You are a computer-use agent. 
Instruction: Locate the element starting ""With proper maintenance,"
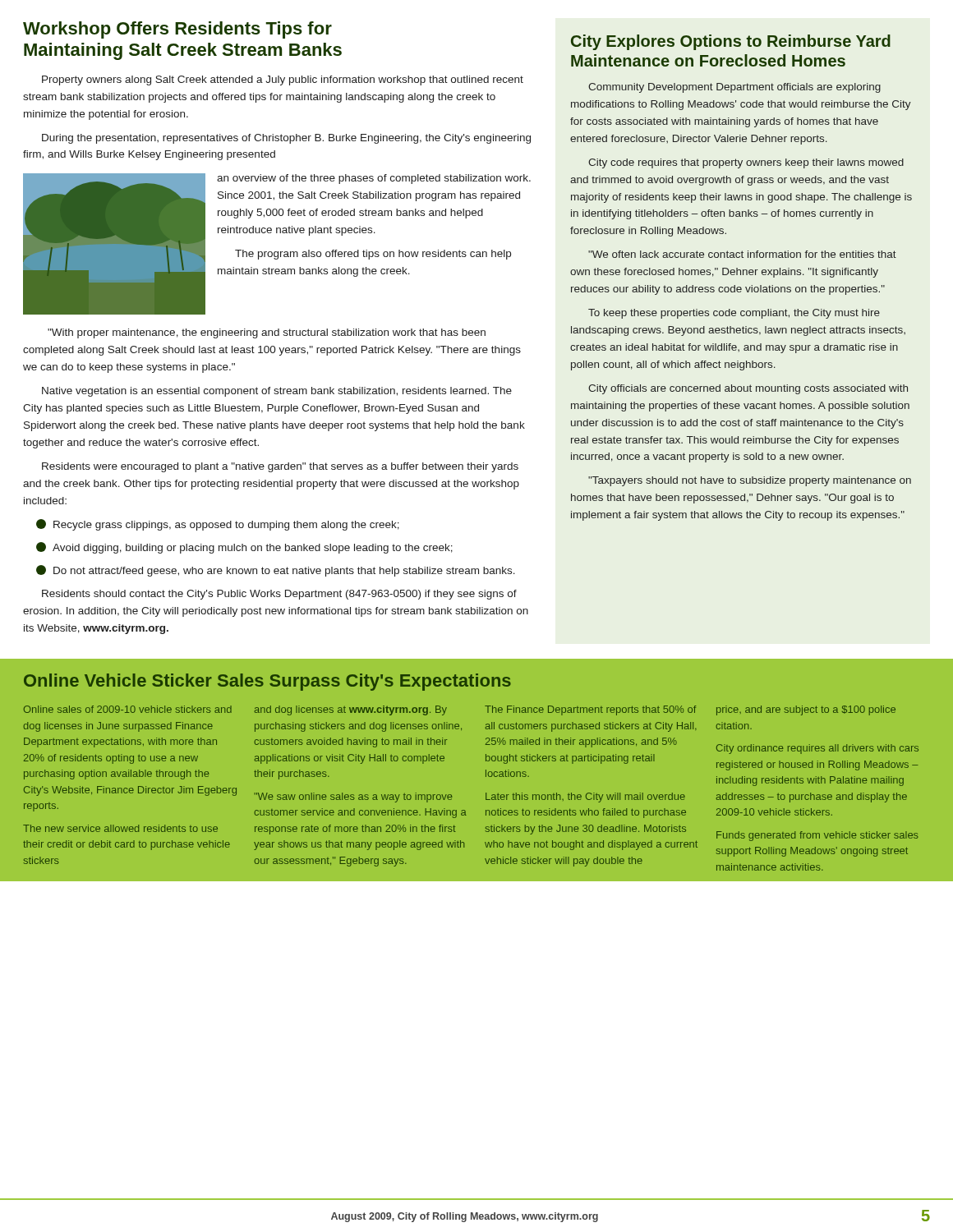(x=278, y=417)
